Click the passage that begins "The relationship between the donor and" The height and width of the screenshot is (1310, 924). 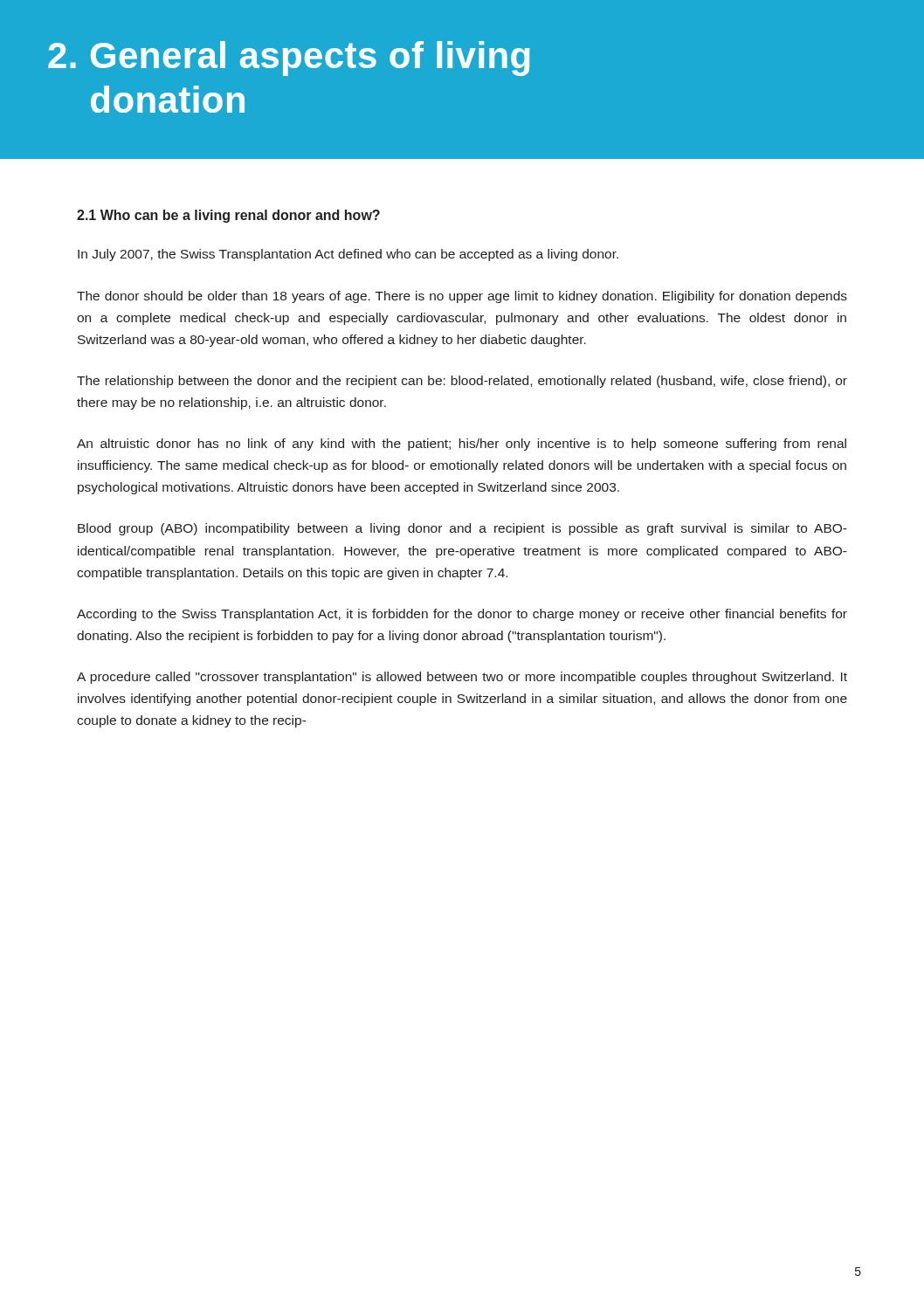tap(462, 391)
